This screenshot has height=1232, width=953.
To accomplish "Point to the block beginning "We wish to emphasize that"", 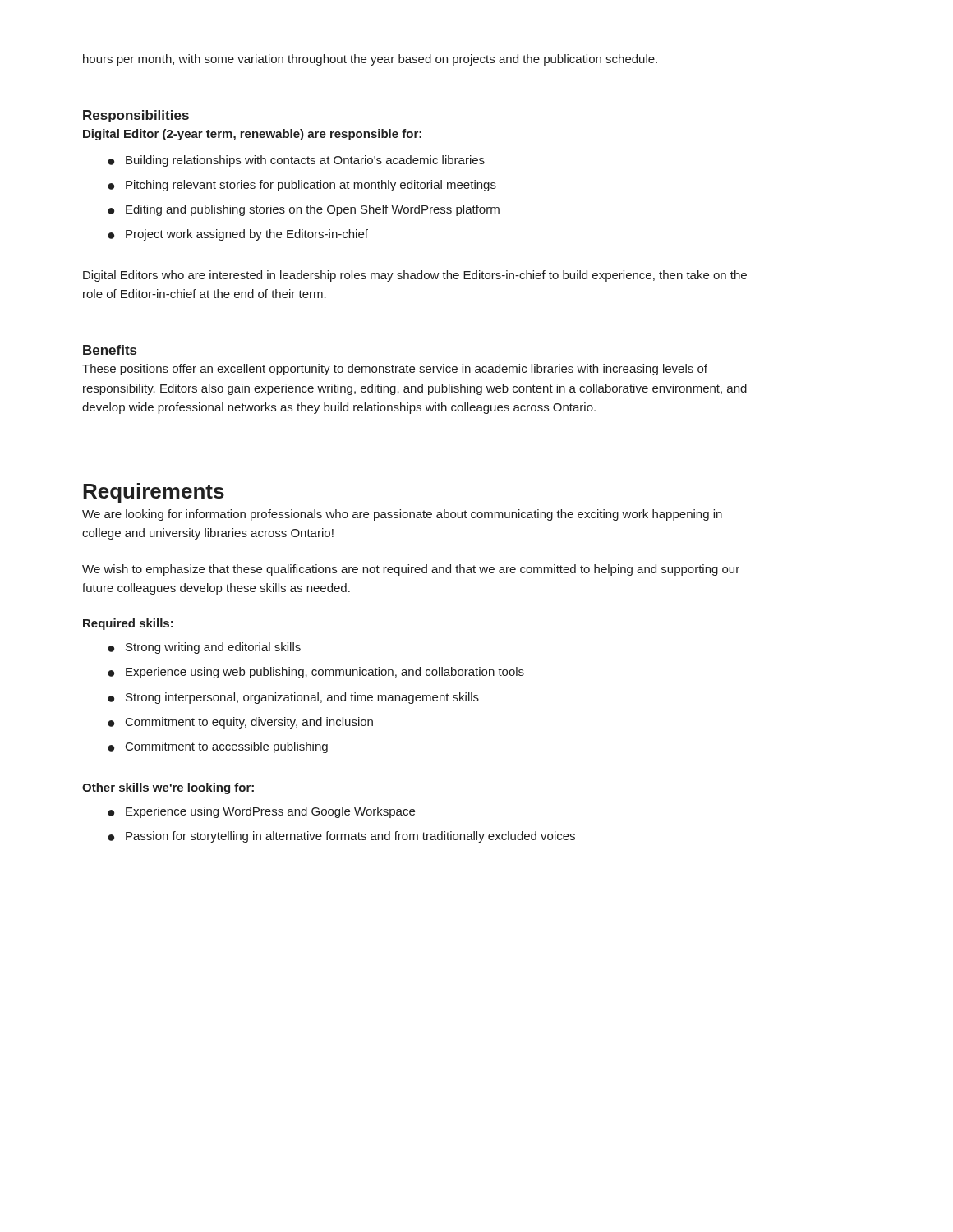I will [411, 578].
